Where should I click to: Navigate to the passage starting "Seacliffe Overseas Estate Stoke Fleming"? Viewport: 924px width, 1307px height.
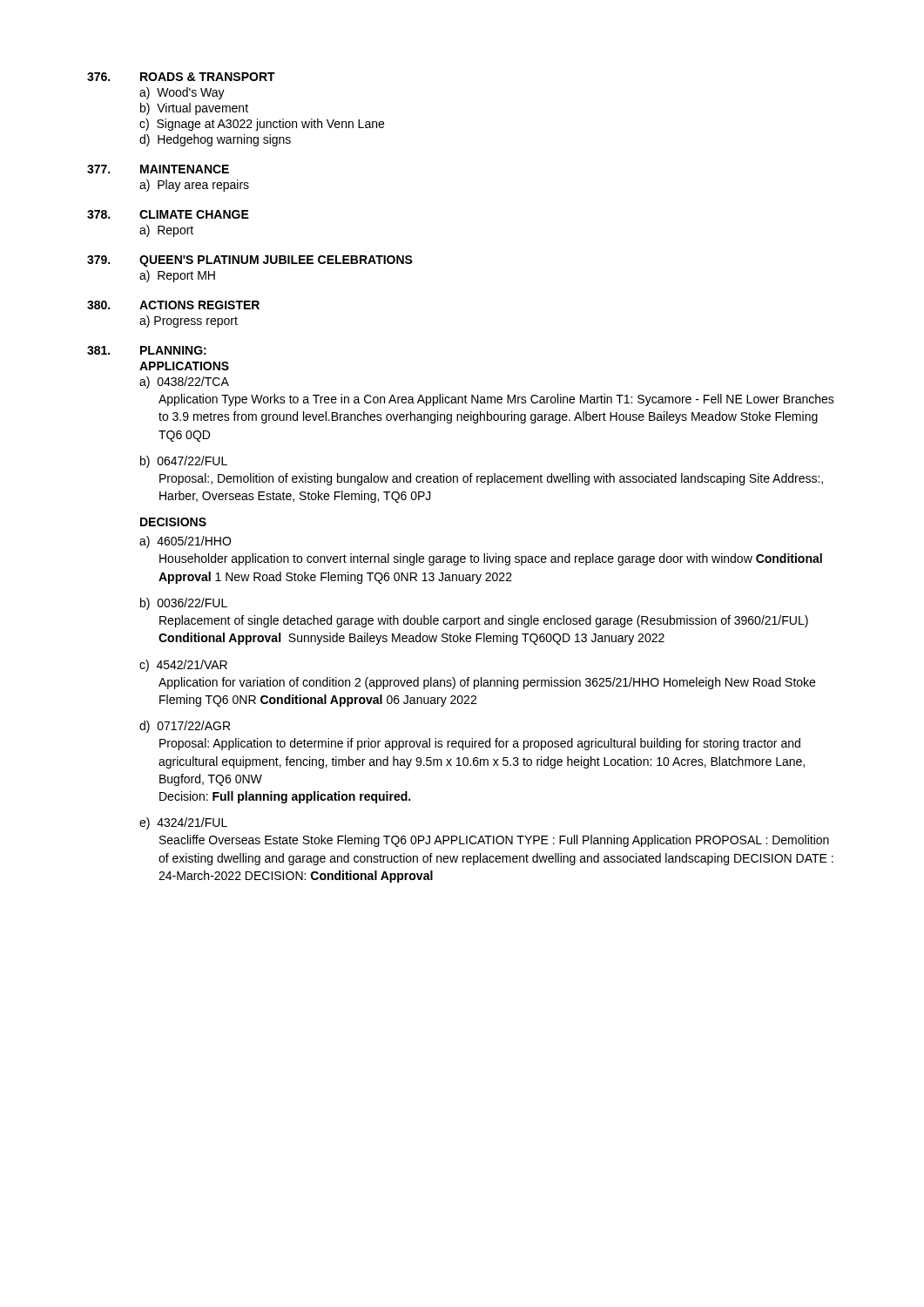point(496,858)
